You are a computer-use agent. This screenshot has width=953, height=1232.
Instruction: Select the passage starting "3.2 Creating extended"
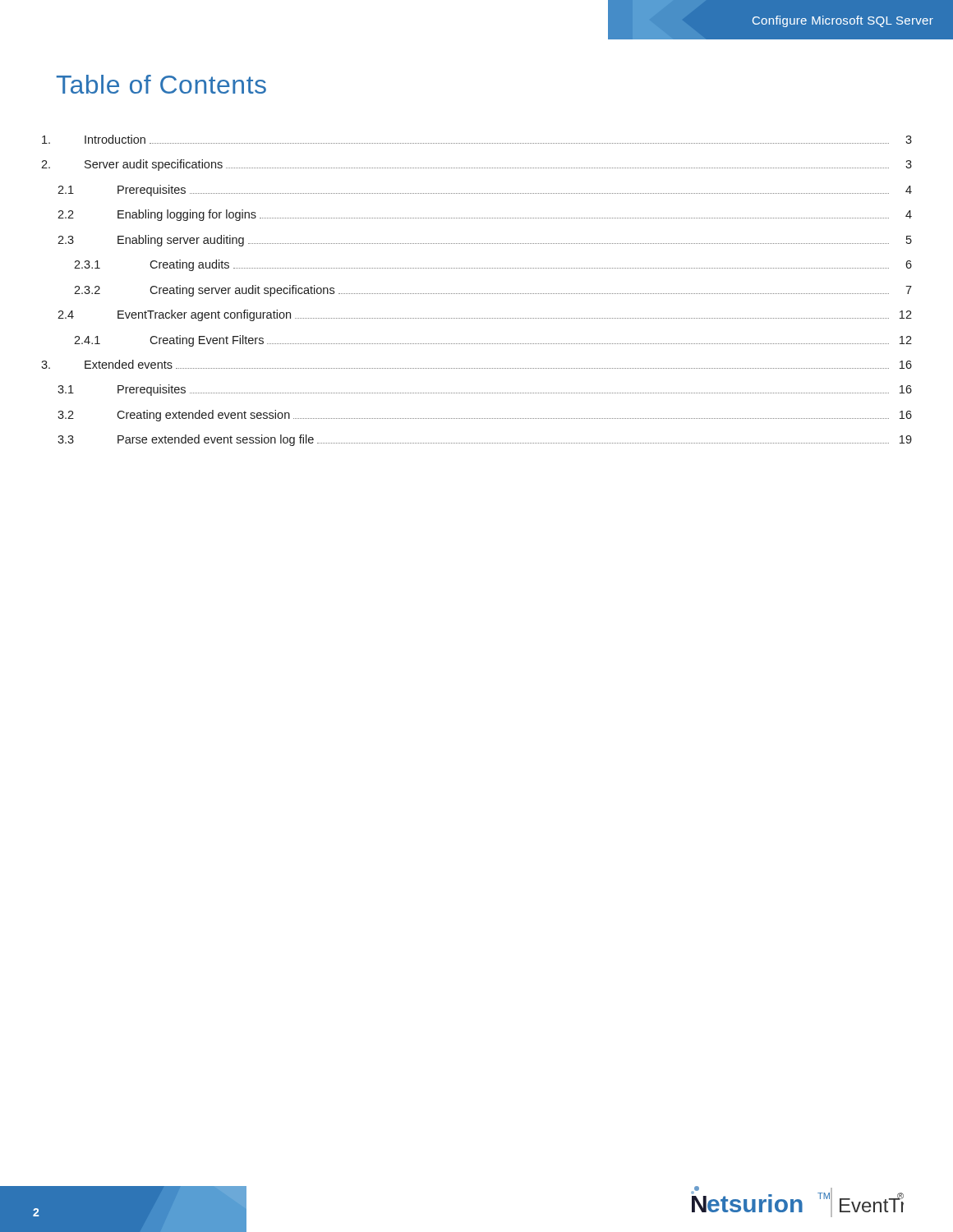476,415
